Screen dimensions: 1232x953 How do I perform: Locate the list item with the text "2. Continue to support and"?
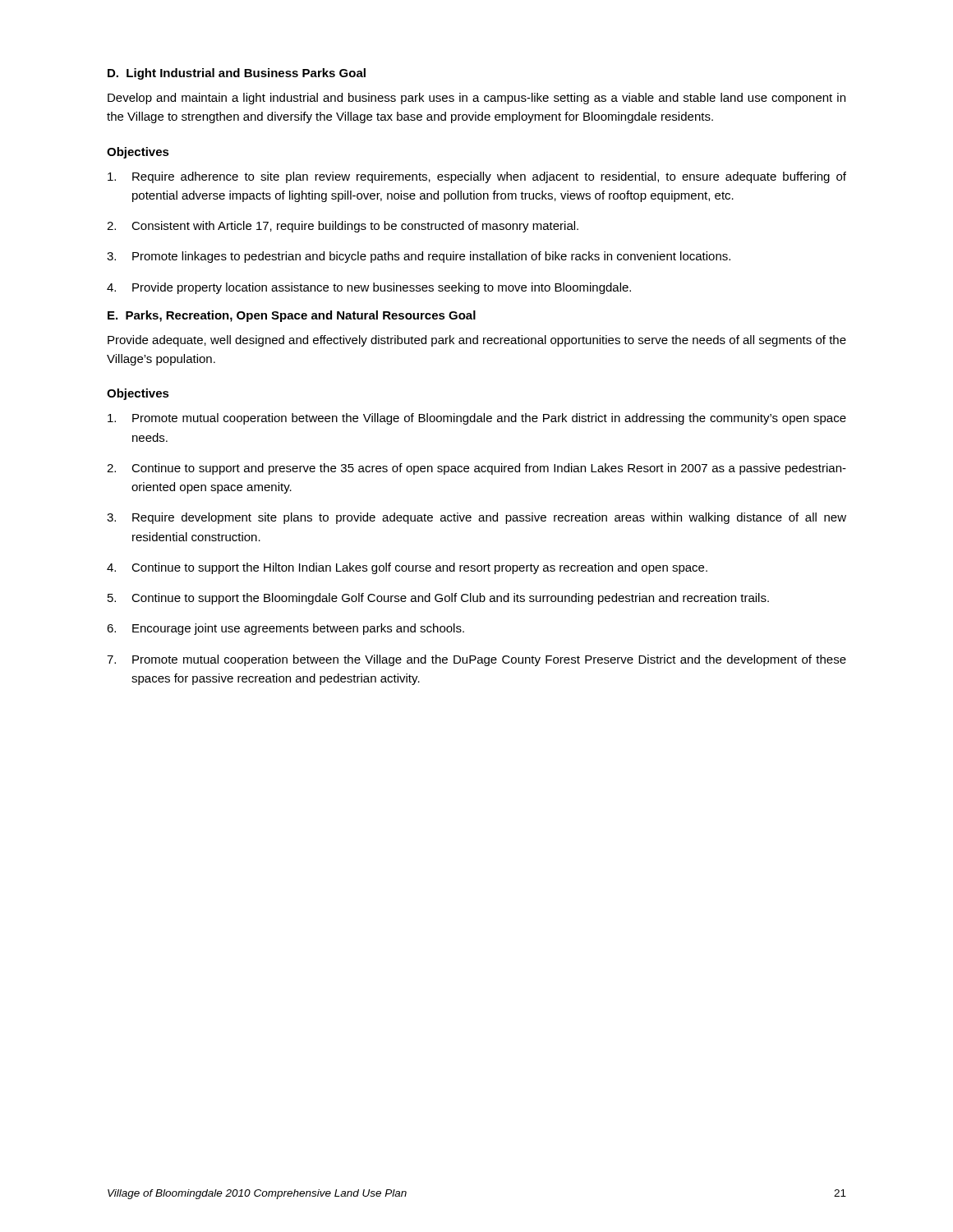click(476, 477)
